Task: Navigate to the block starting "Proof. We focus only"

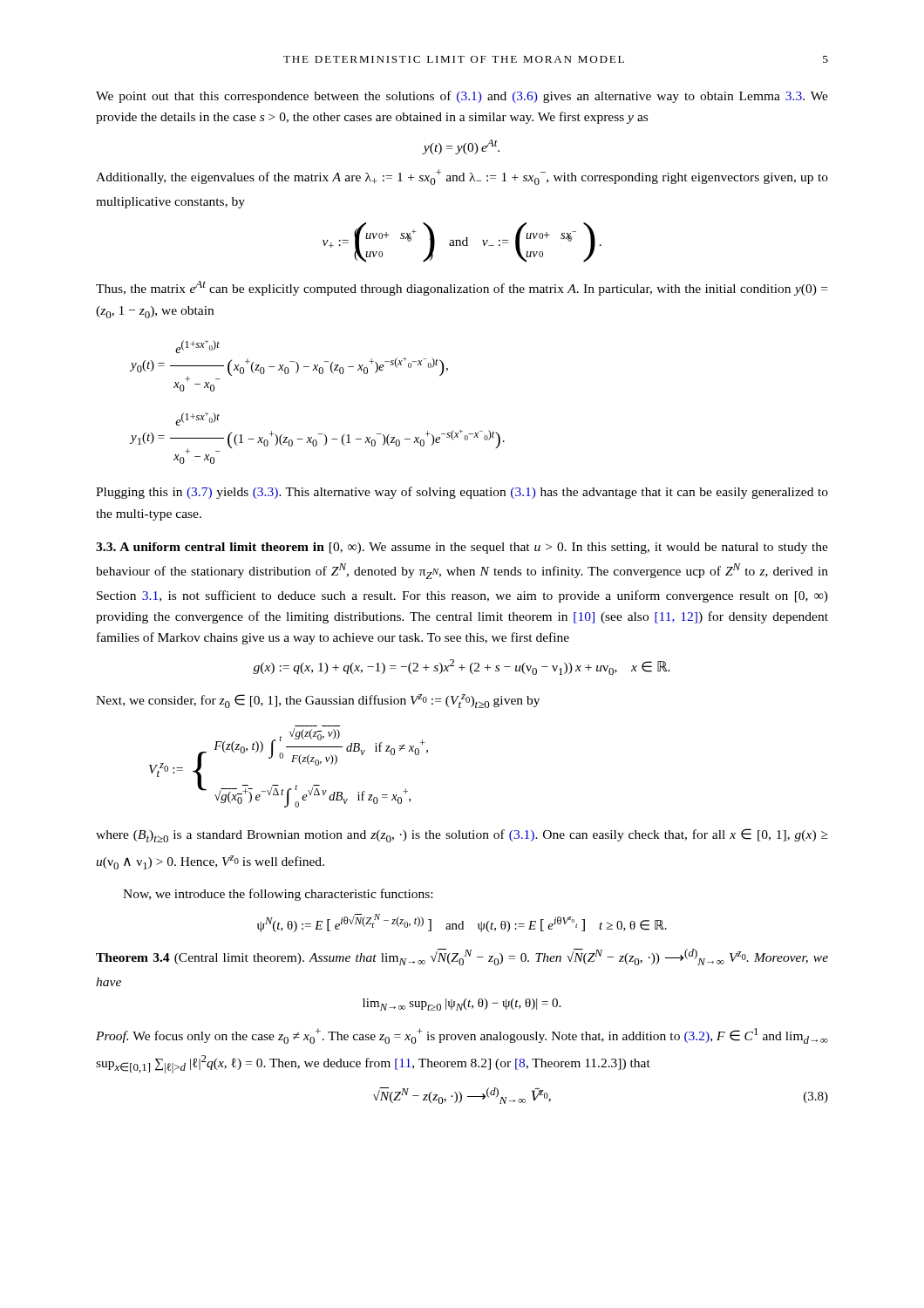Action: click(462, 1050)
